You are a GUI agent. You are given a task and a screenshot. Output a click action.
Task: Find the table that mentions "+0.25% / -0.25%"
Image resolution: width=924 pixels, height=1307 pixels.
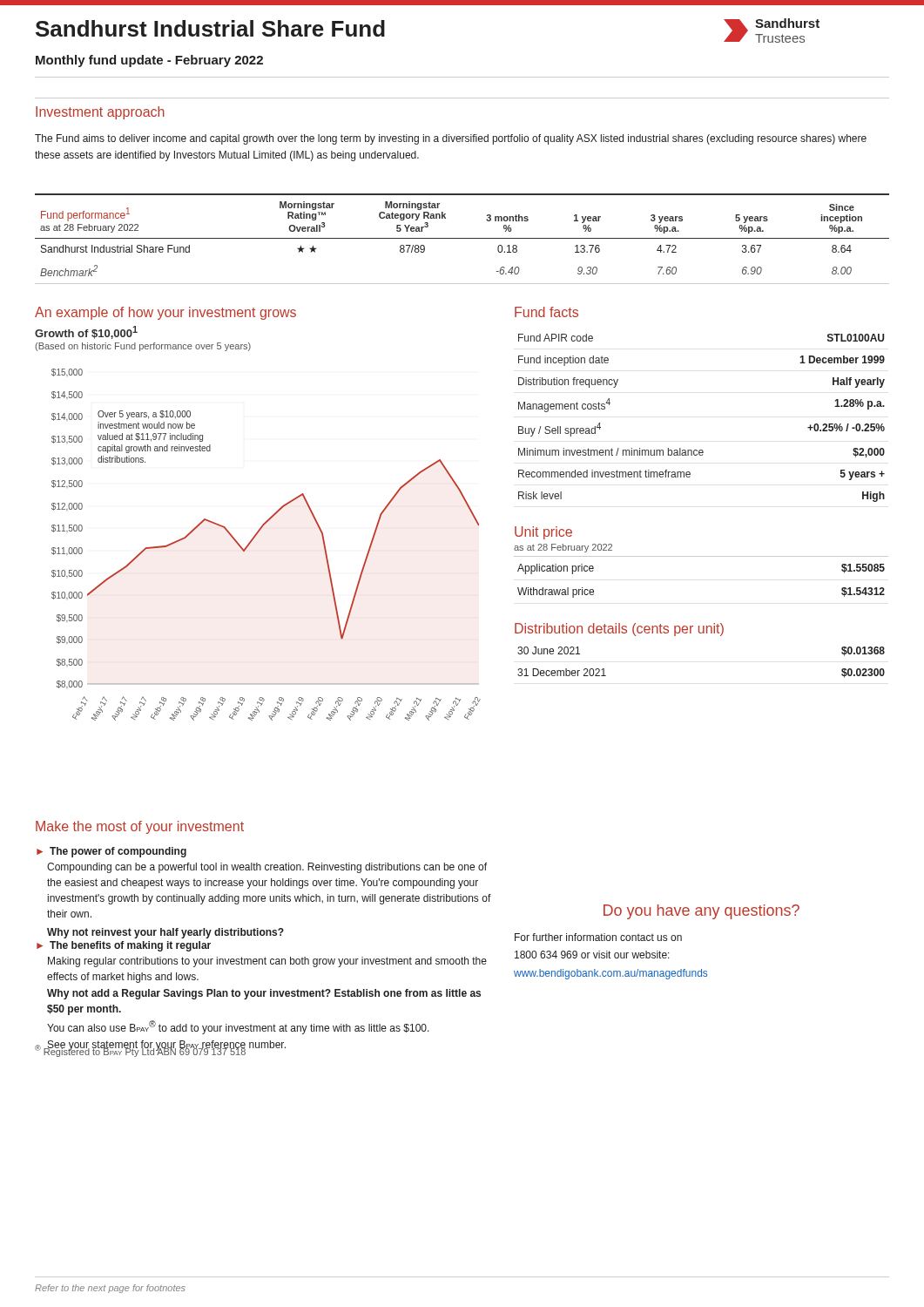pos(701,417)
